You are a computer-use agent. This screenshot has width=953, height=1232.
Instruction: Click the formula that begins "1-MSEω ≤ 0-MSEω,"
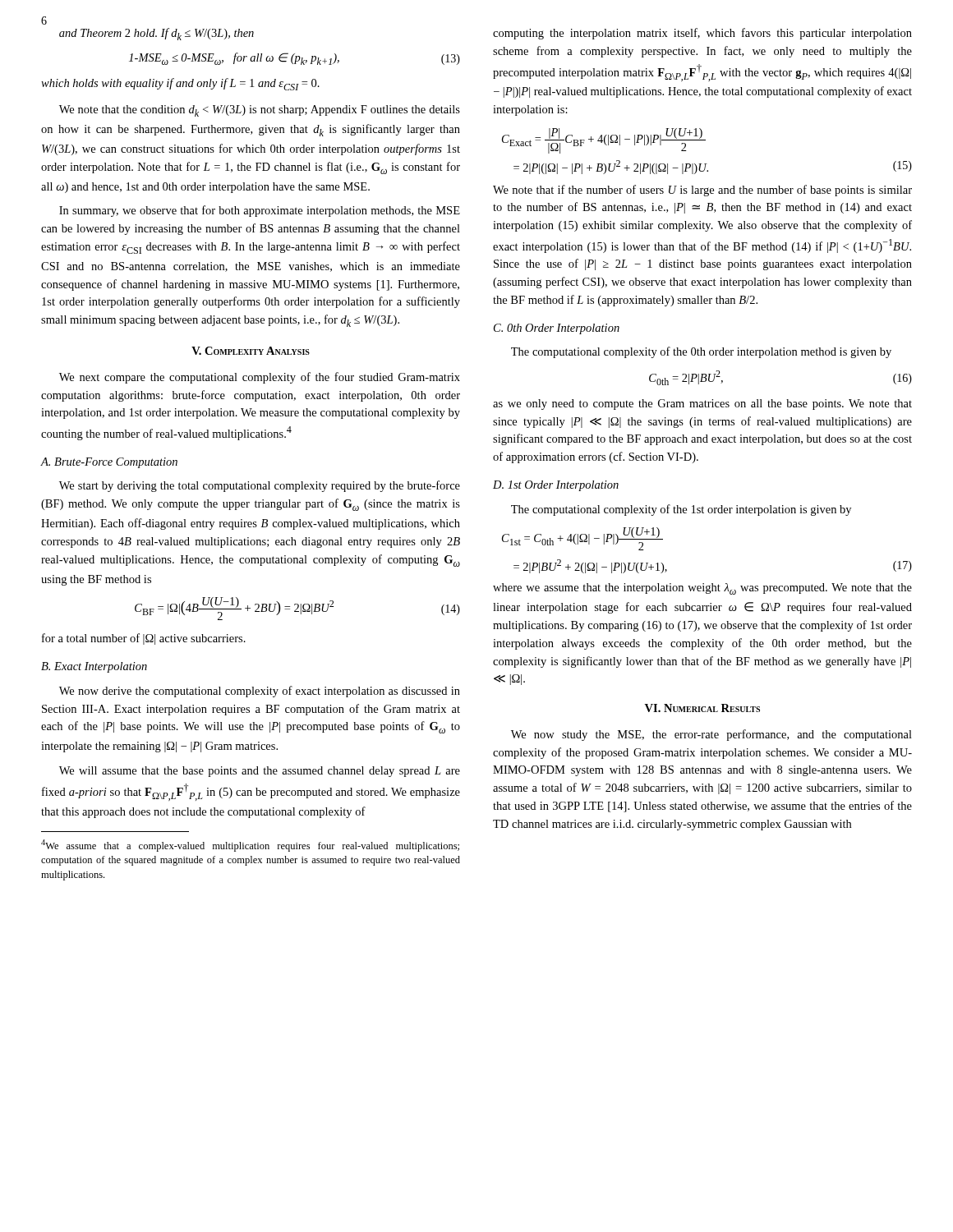pyautogui.click(x=251, y=60)
